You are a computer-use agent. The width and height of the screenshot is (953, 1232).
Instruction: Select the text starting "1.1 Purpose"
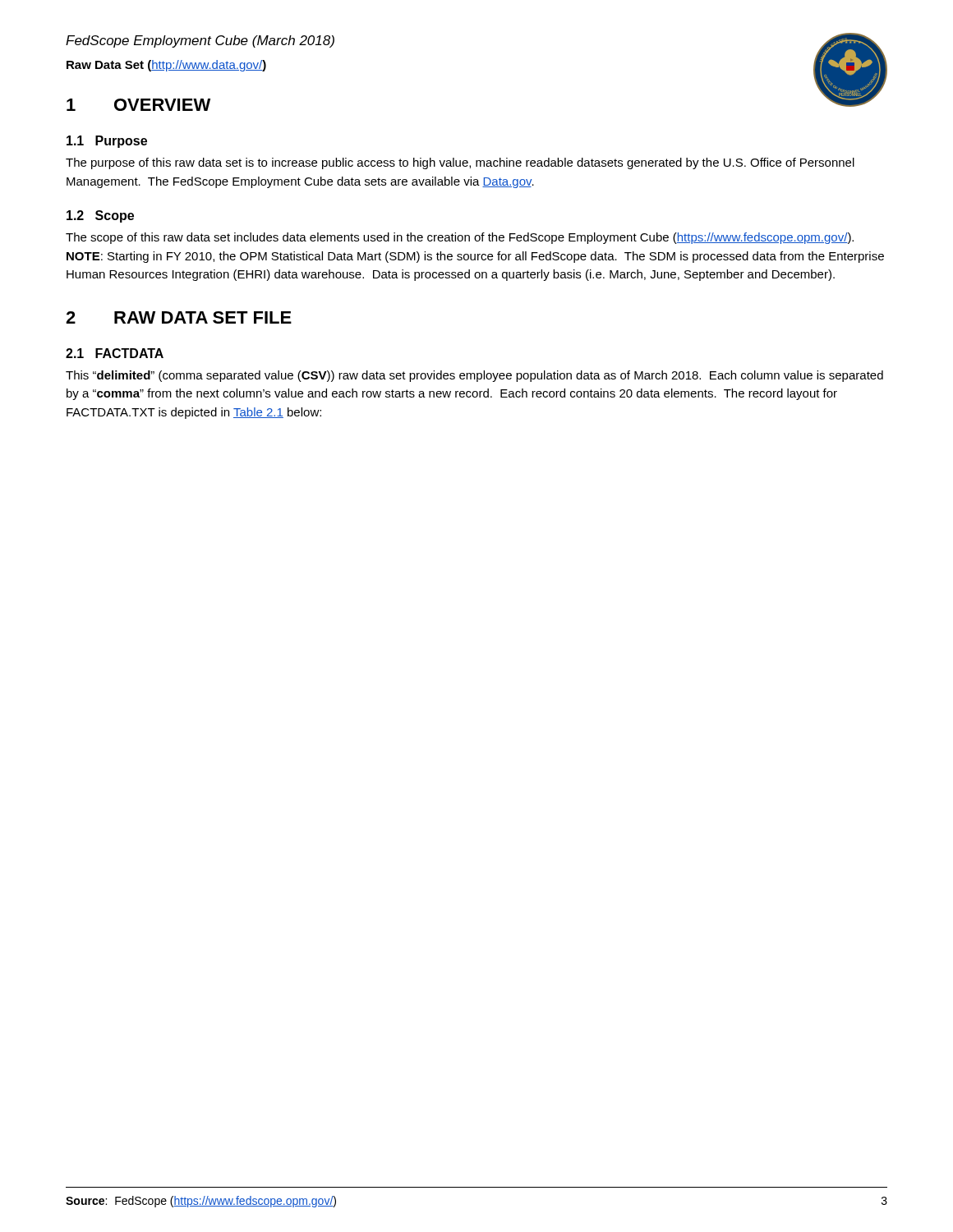(x=107, y=141)
